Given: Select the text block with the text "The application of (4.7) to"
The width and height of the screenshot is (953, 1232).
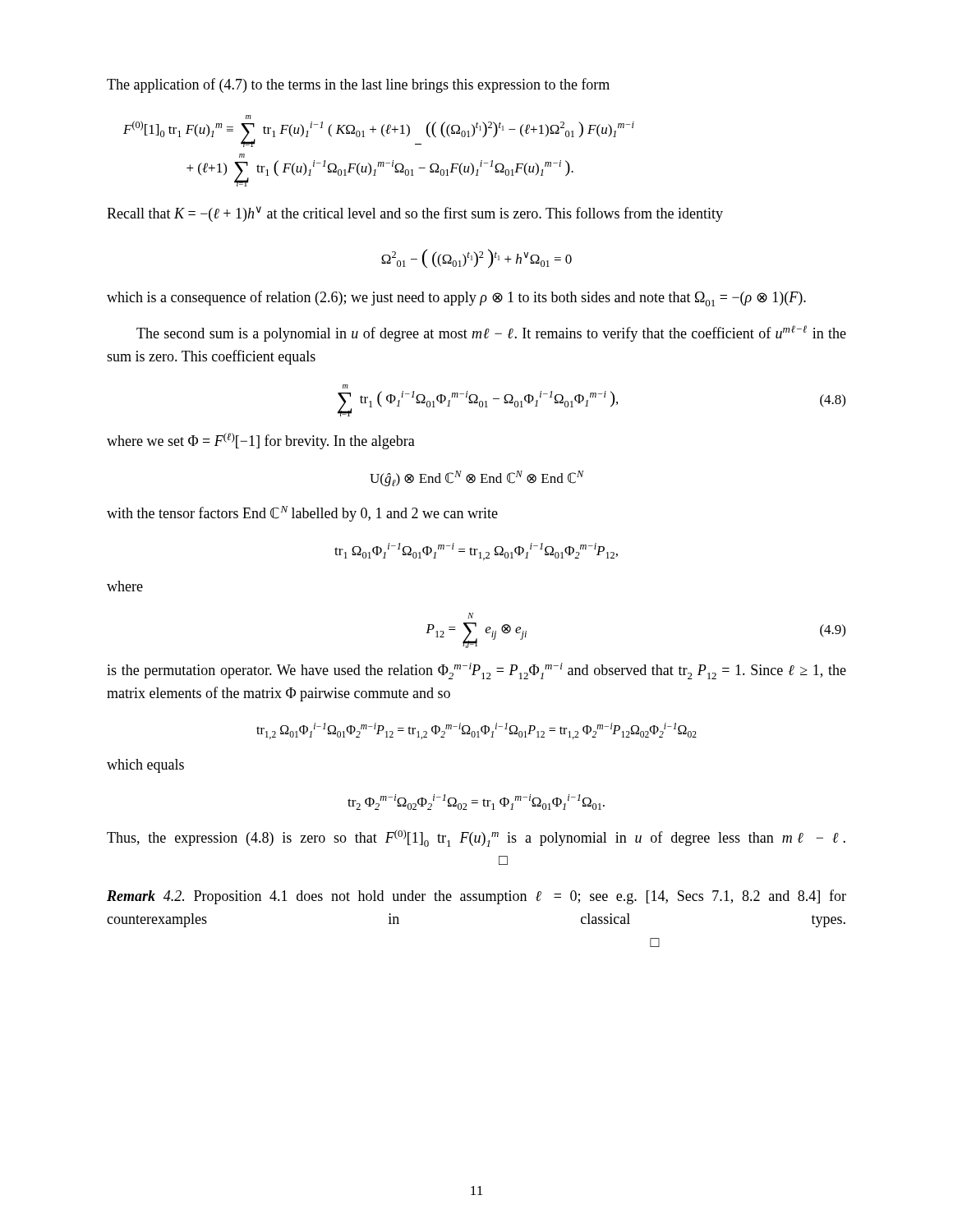Looking at the screenshot, I should 476,85.
